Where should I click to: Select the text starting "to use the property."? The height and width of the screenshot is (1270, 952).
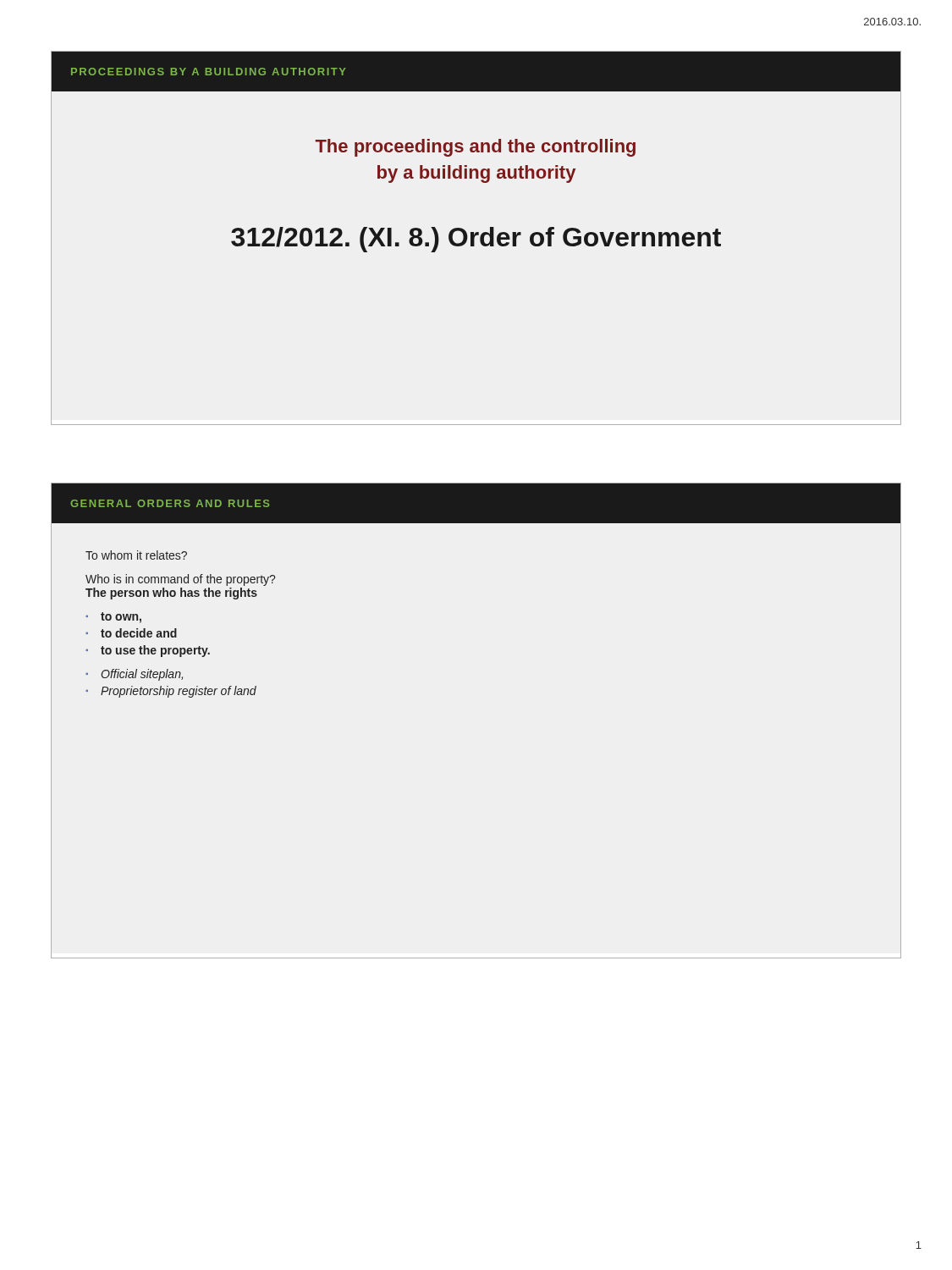click(156, 650)
